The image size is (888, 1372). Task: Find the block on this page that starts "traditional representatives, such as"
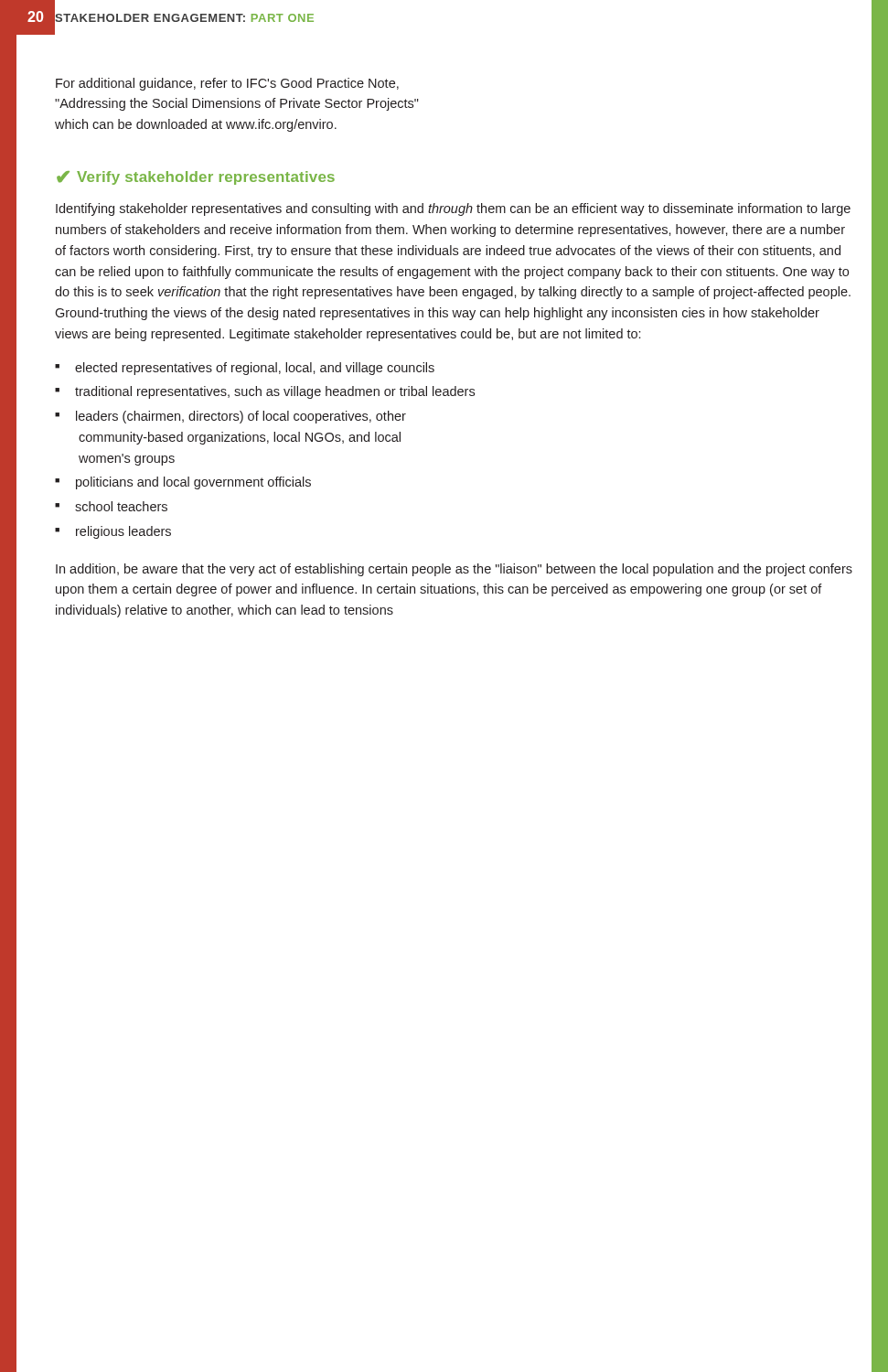(275, 392)
